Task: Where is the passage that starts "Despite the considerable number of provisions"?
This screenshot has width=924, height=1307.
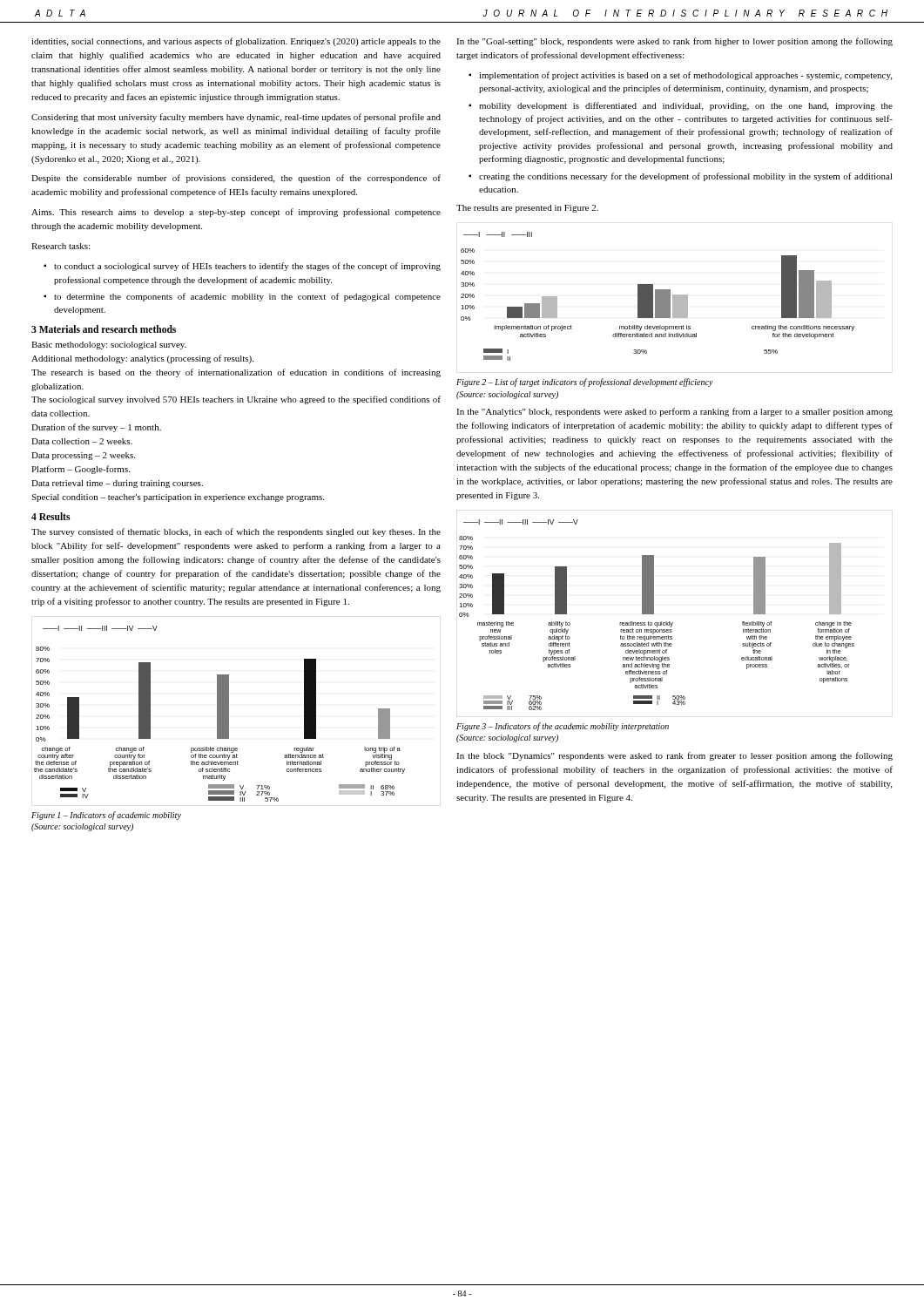Action: coord(236,186)
